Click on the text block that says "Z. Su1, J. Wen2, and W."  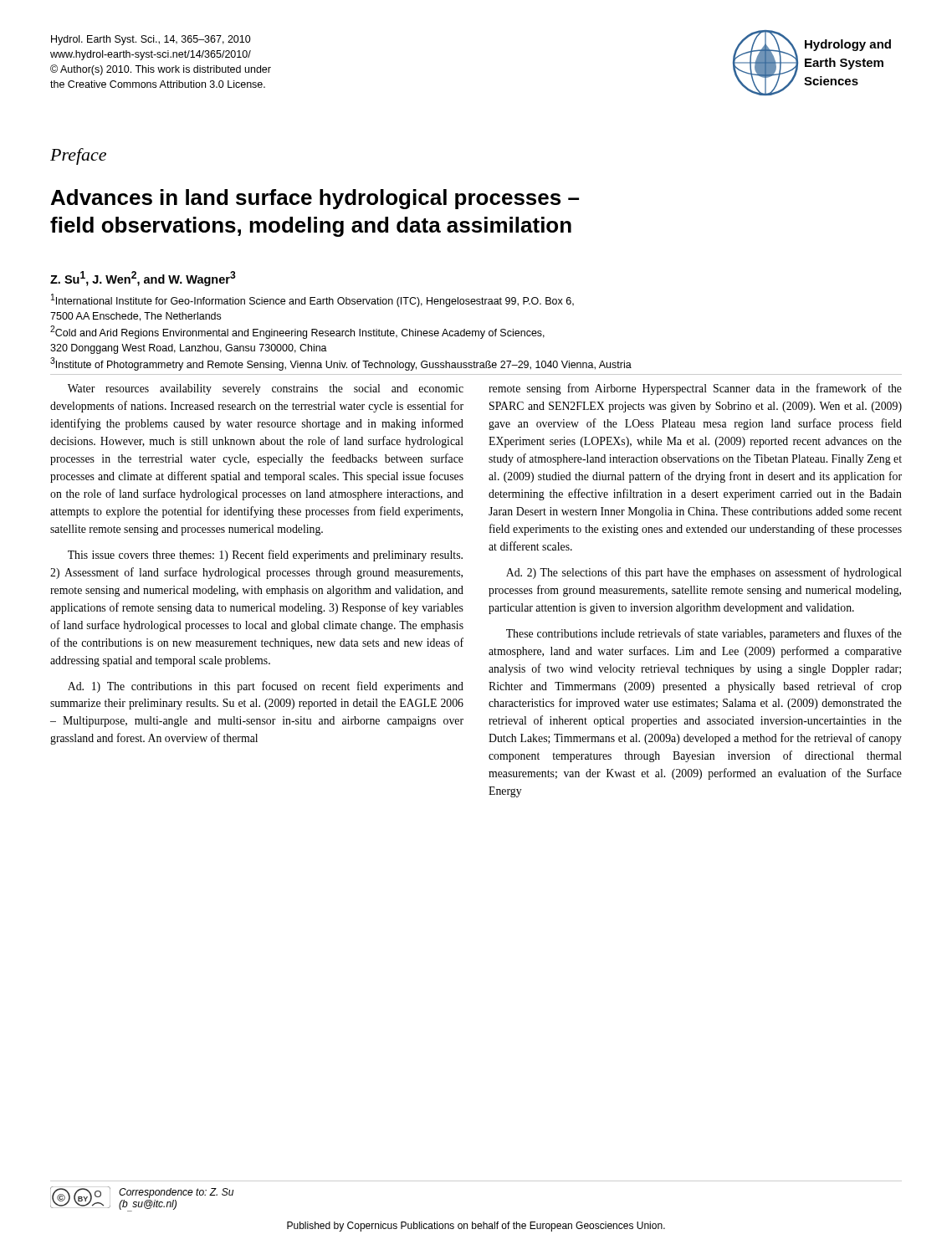click(143, 278)
